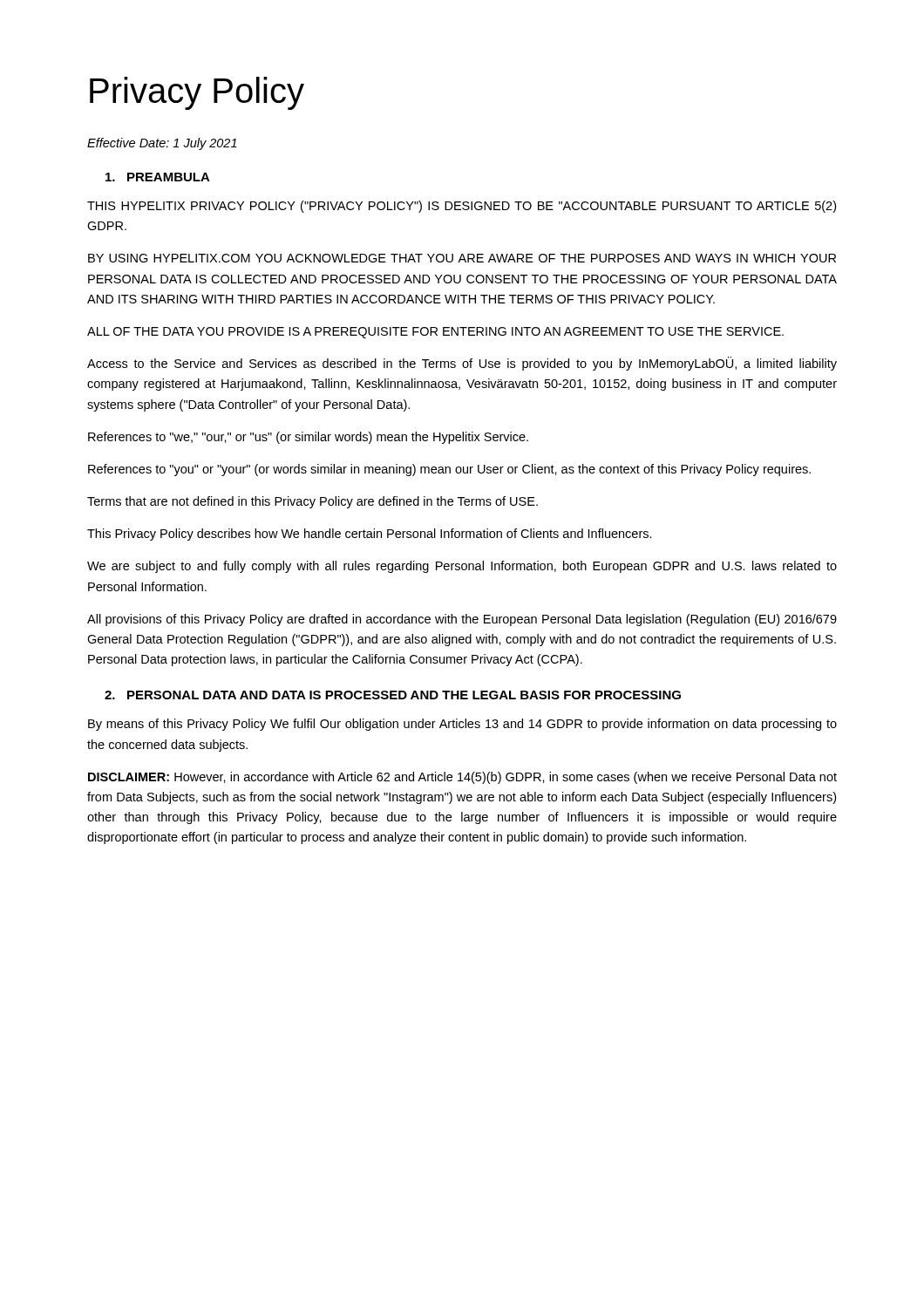The height and width of the screenshot is (1308, 924).
Task: Select the text block containing "By means of this Privacy Policy We"
Action: [x=462, y=734]
